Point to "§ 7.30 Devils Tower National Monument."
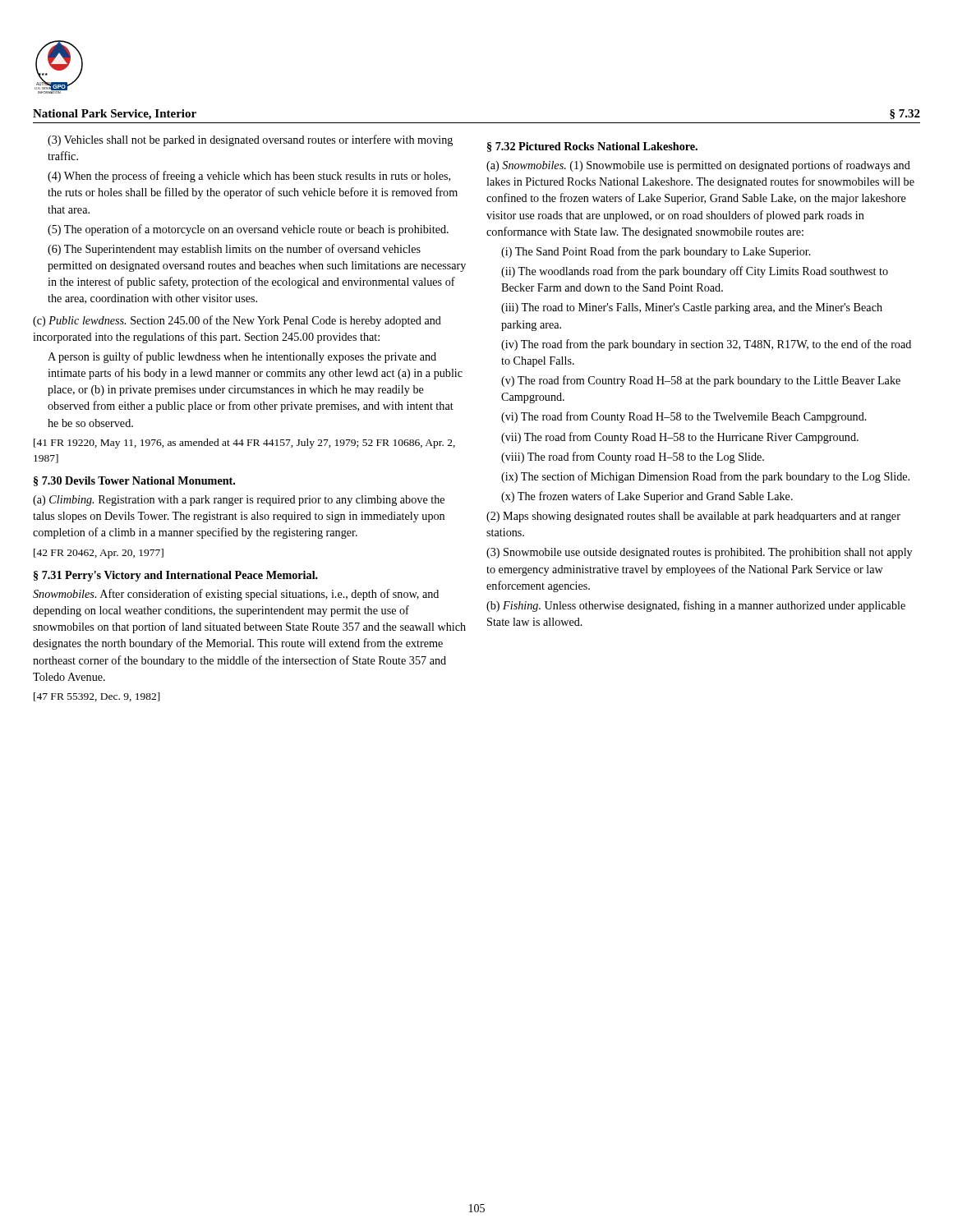 [x=134, y=481]
